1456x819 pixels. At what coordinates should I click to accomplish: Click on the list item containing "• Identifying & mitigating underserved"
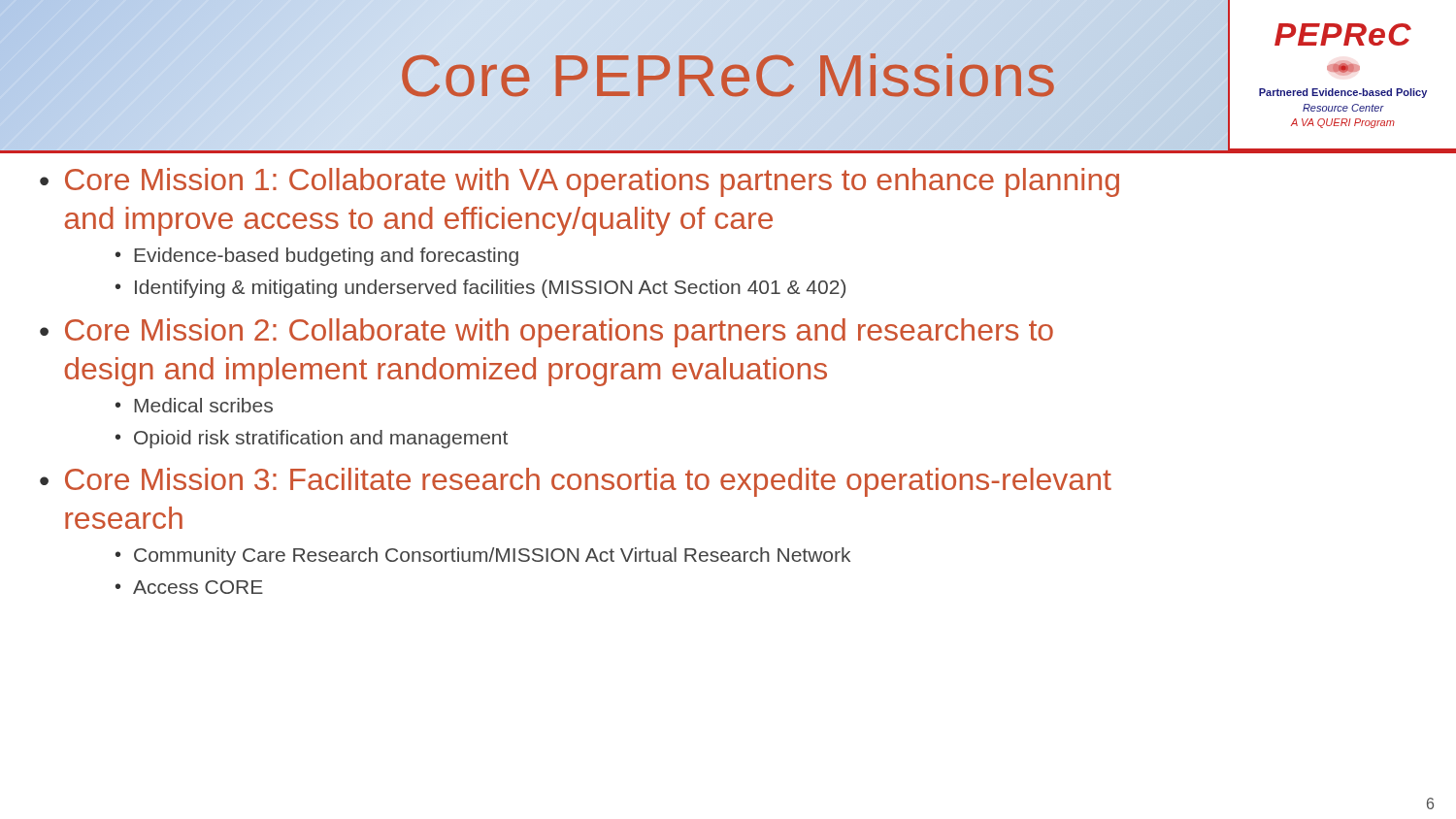pyautogui.click(x=481, y=287)
